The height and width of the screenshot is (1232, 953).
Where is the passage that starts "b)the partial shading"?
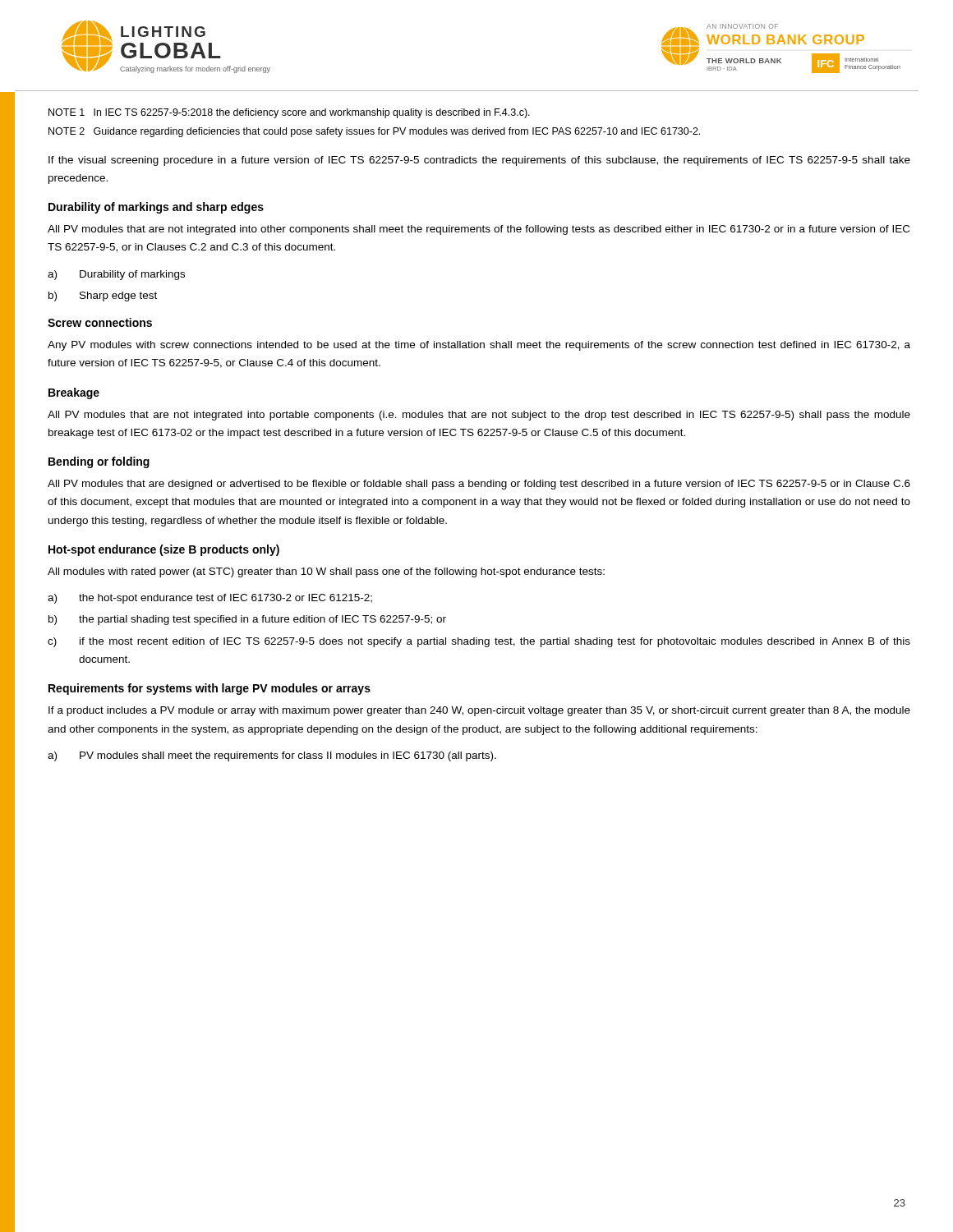[x=247, y=620]
